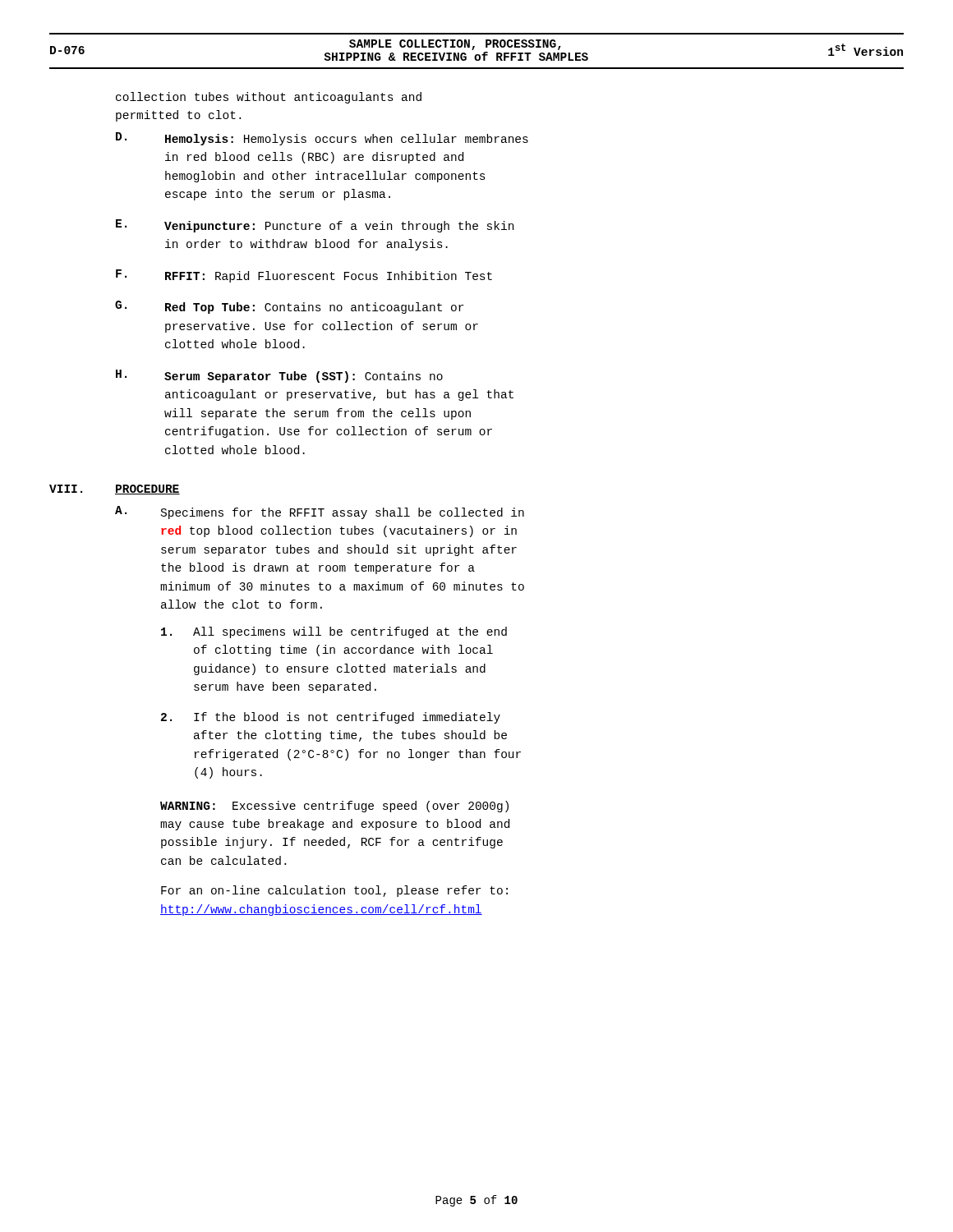
Task: Point to the block beginning "D. Hemolysis: Hemolysis occurs when cellular membranes"
Action: click(x=322, y=139)
